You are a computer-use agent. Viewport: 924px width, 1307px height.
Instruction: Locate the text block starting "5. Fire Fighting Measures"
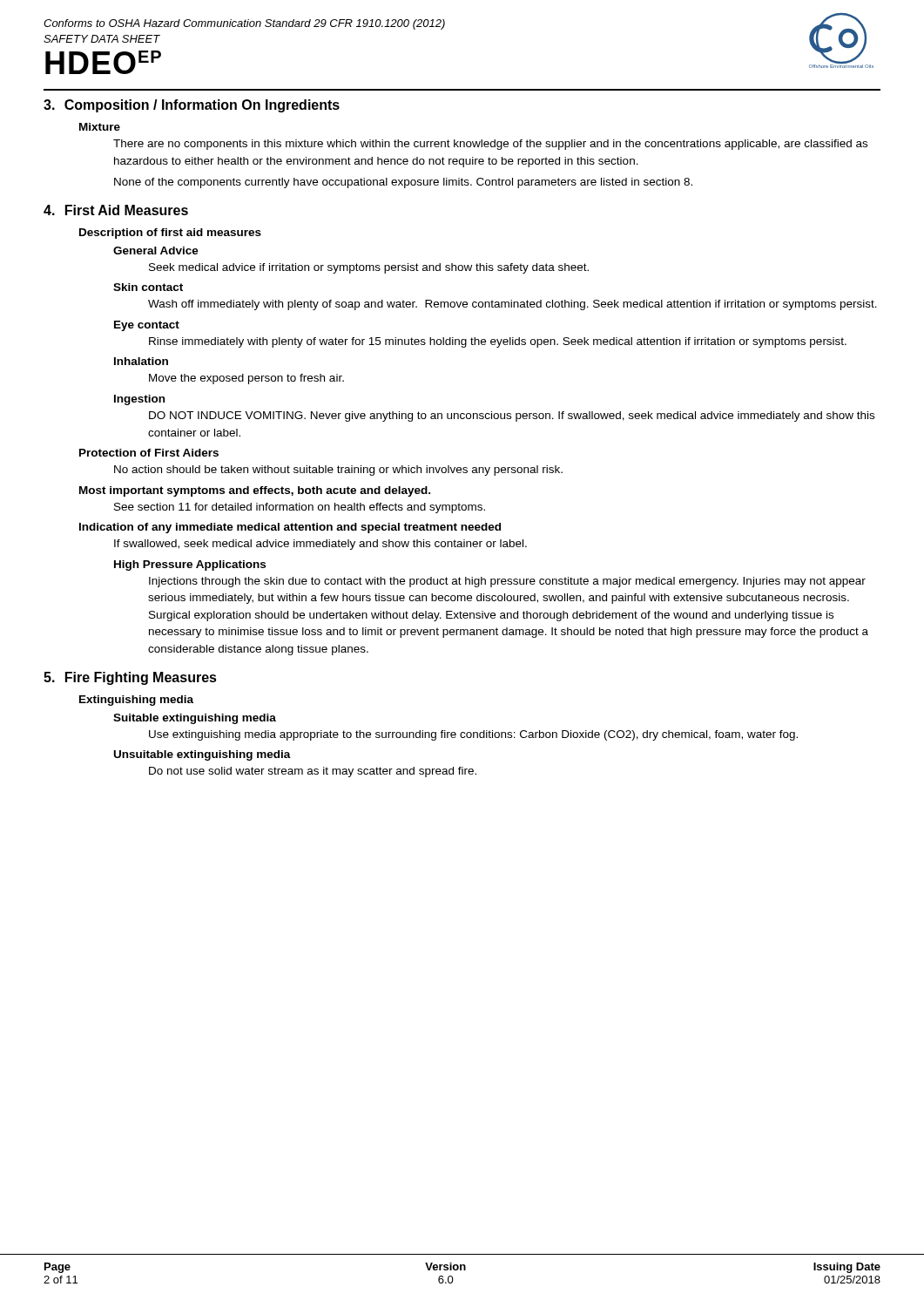(x=130, y=677)
